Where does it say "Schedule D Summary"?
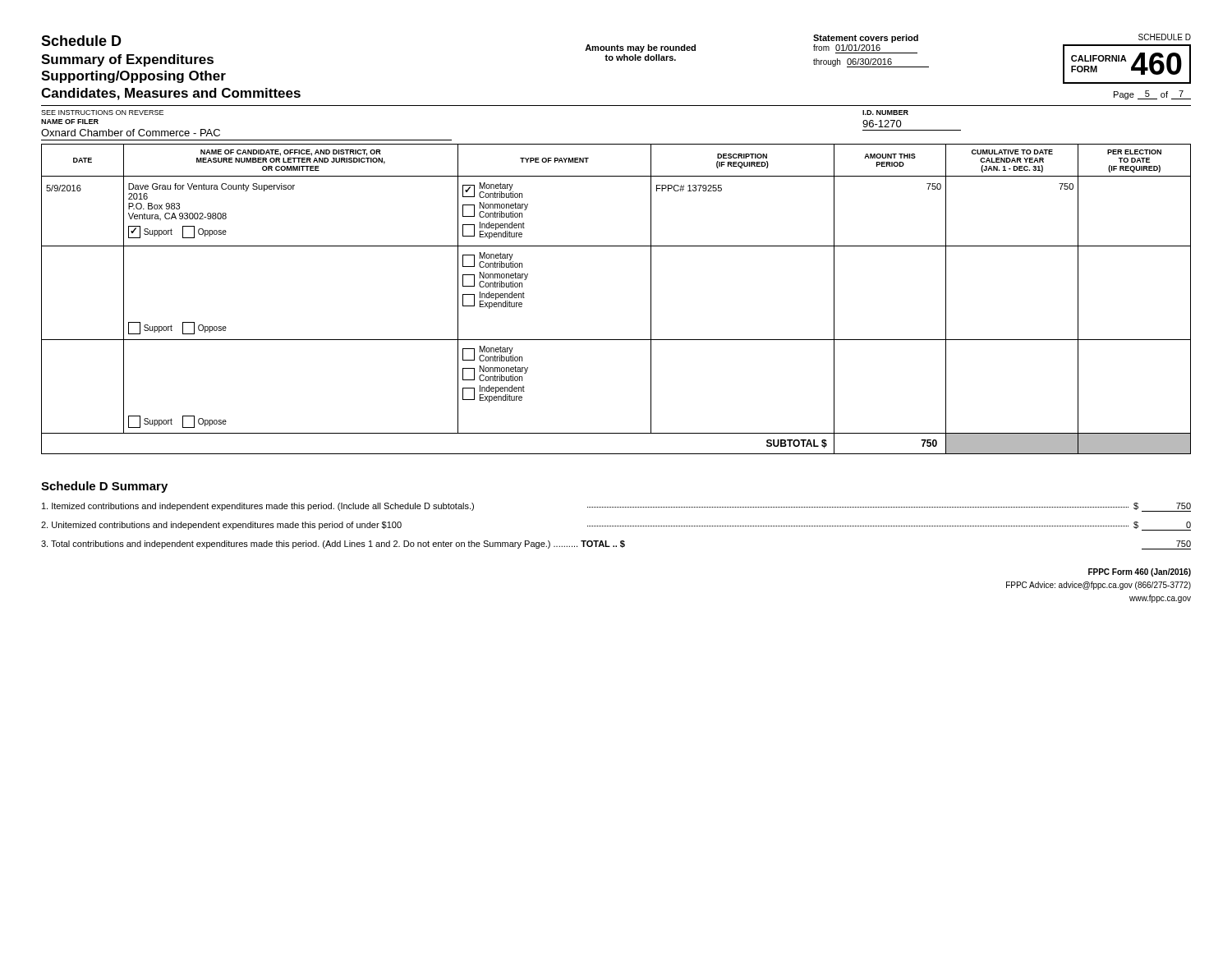Image resolution: width=1232 pixels, height=956 pixels. (104, 486)
